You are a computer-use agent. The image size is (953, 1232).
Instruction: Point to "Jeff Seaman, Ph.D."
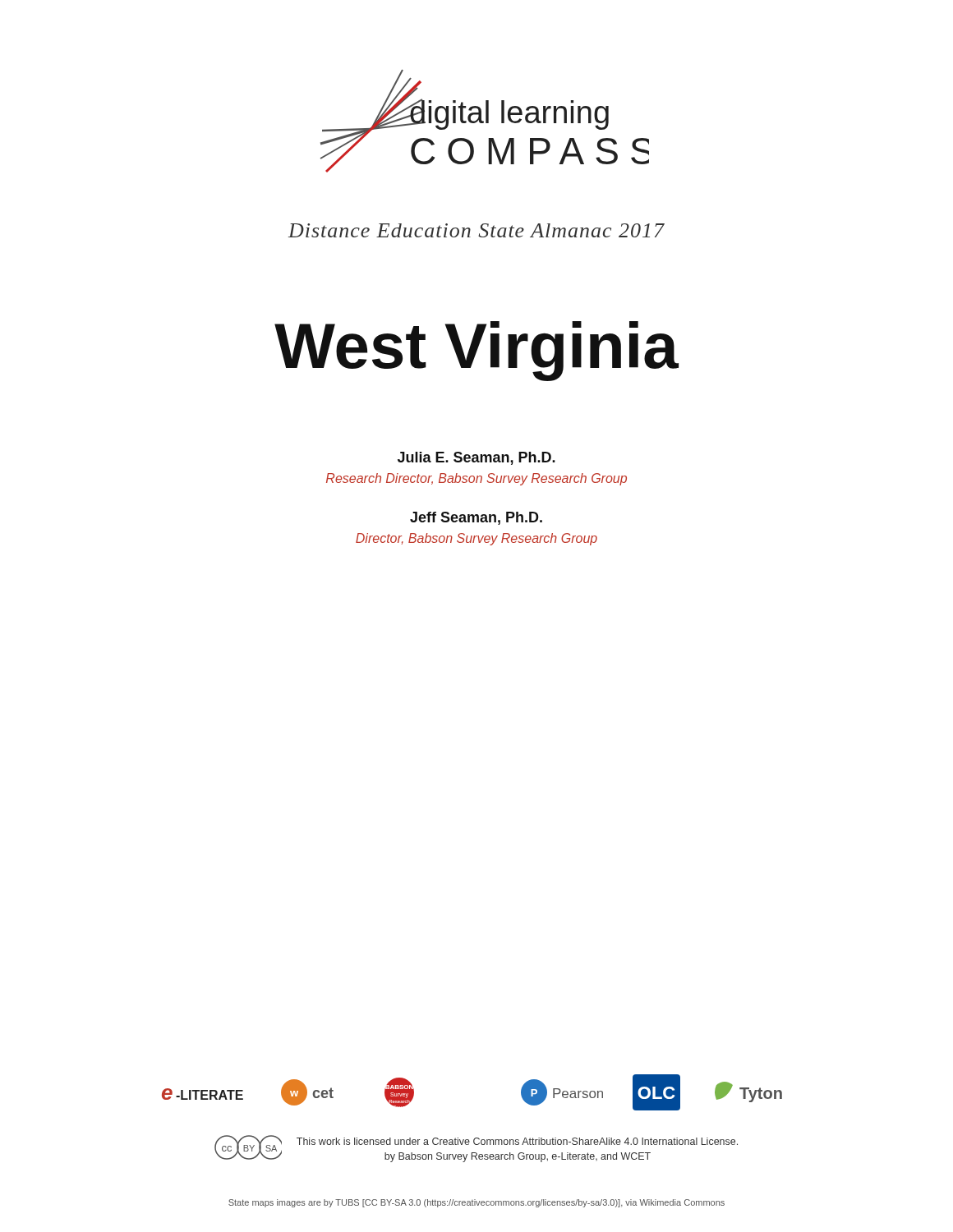(x=476, y=517)
